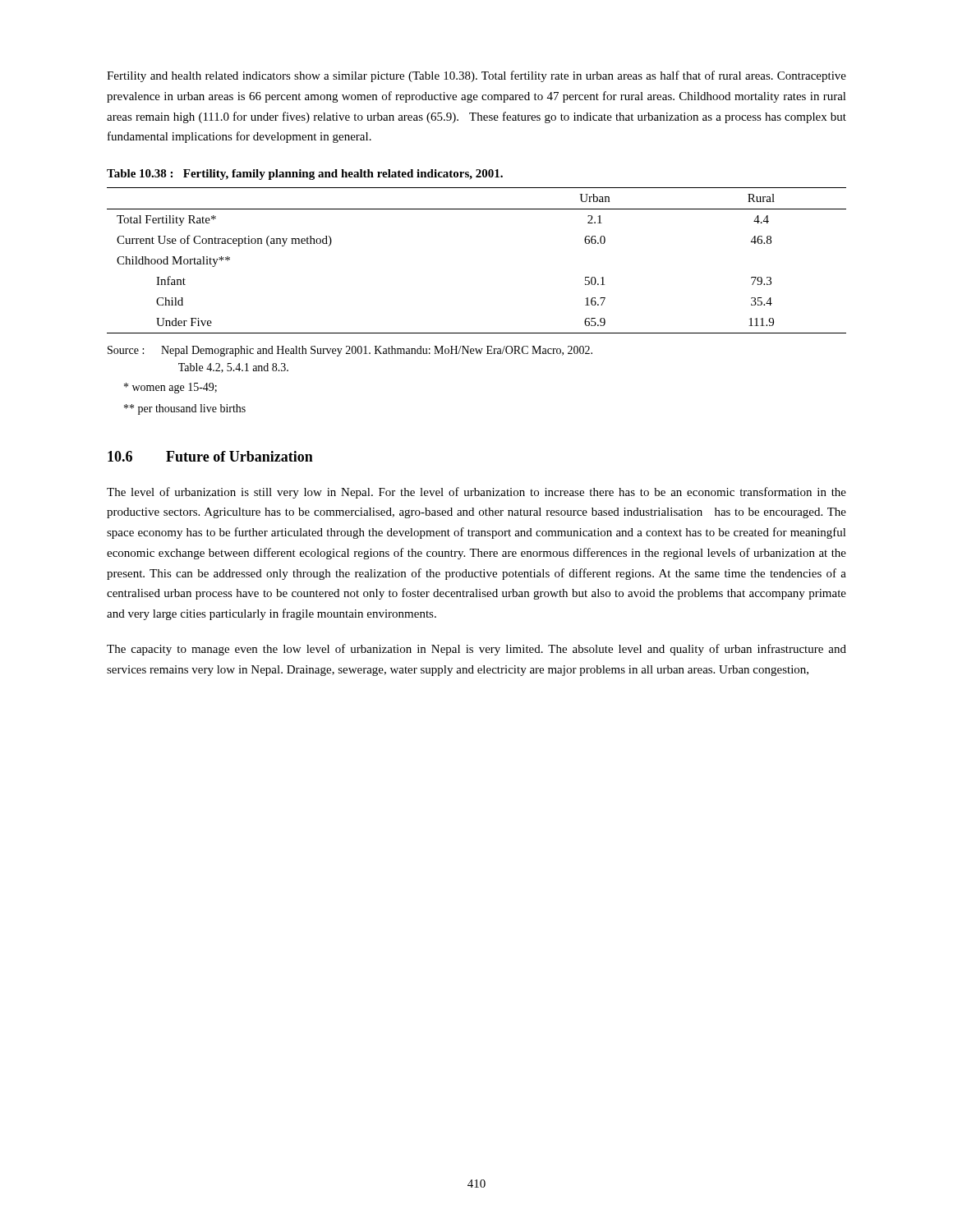This screenshot has height=1232, width=953.
Task: Select the text block with the text "The level of urbanization is still"
Action: coord(476,553)
